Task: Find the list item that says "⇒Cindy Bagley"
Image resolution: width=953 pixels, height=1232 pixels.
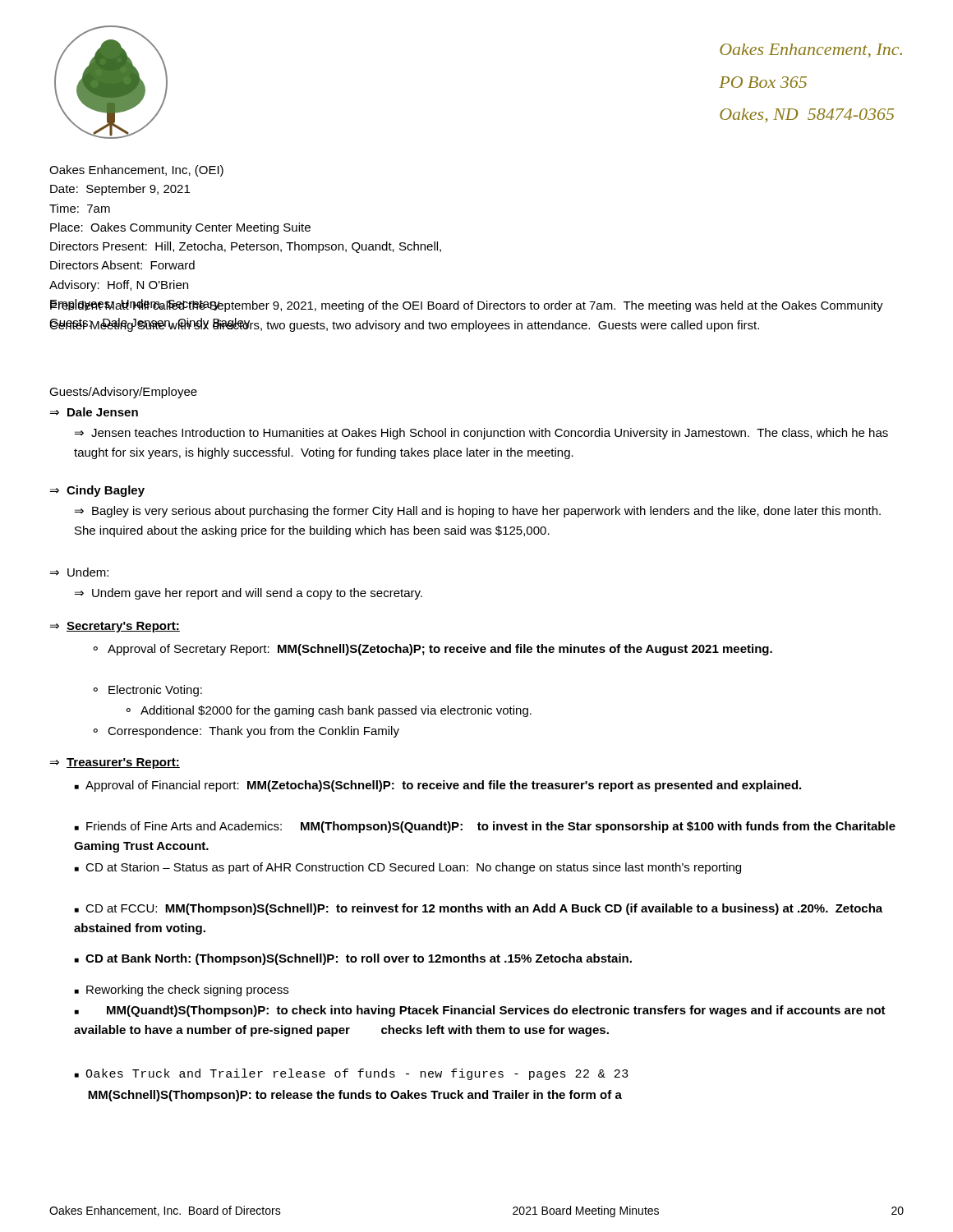Action: tap(97, 490)
